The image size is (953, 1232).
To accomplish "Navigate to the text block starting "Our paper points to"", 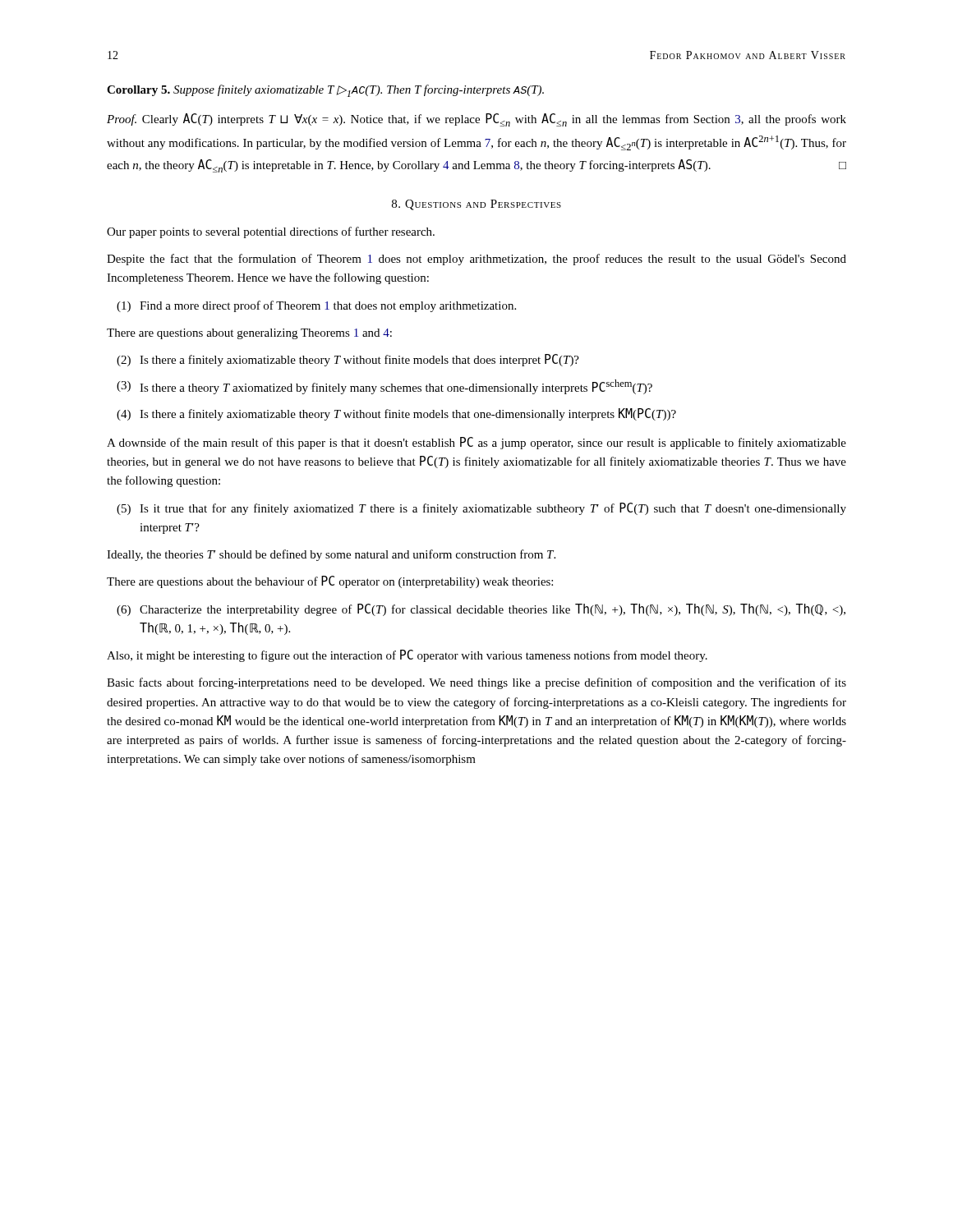I will point(271,231).
